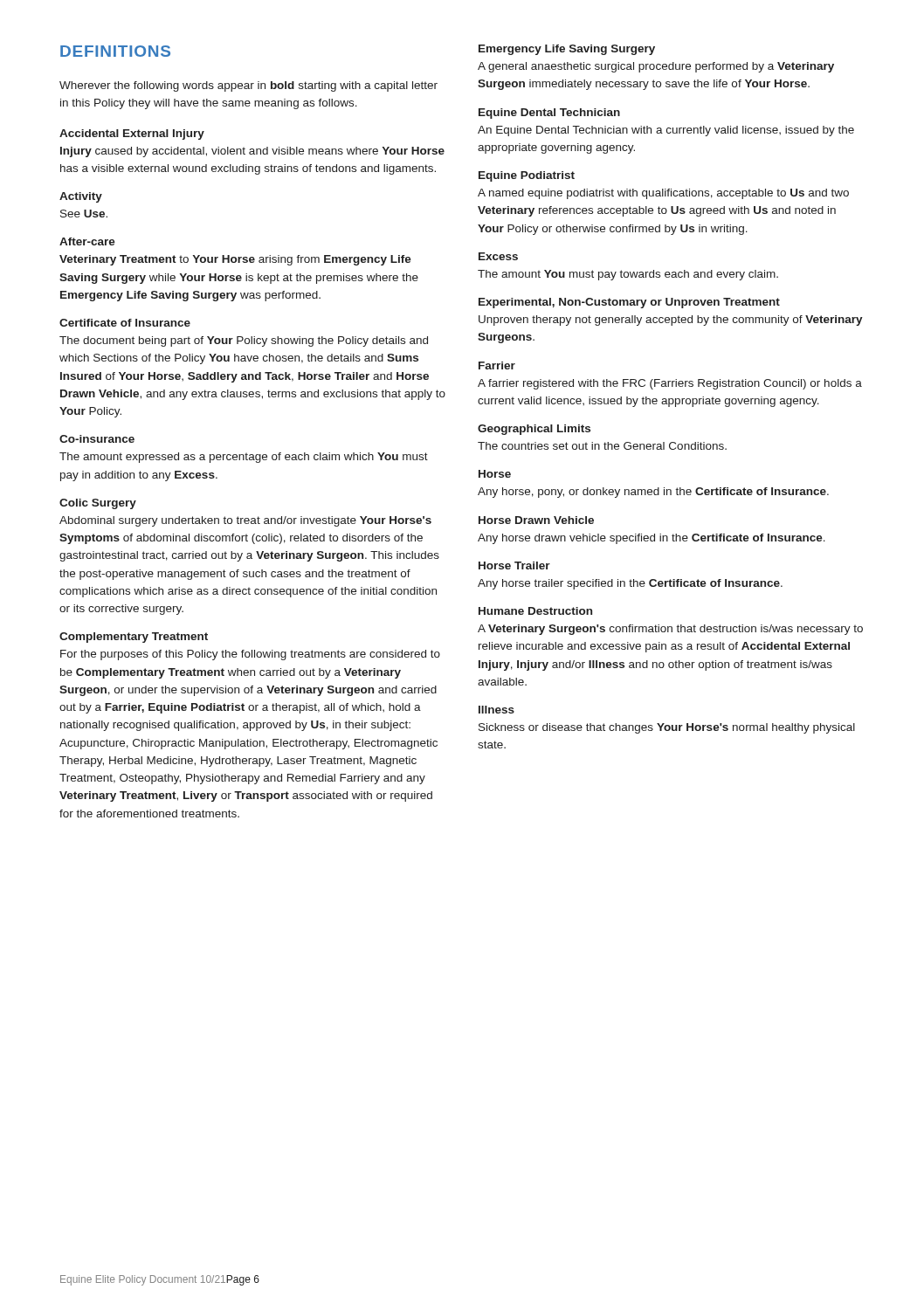This screenshot has width=924, height=1310.
Task: Click on the text block with the text "Wherever the following words"
Action: [x=248, y=94]
